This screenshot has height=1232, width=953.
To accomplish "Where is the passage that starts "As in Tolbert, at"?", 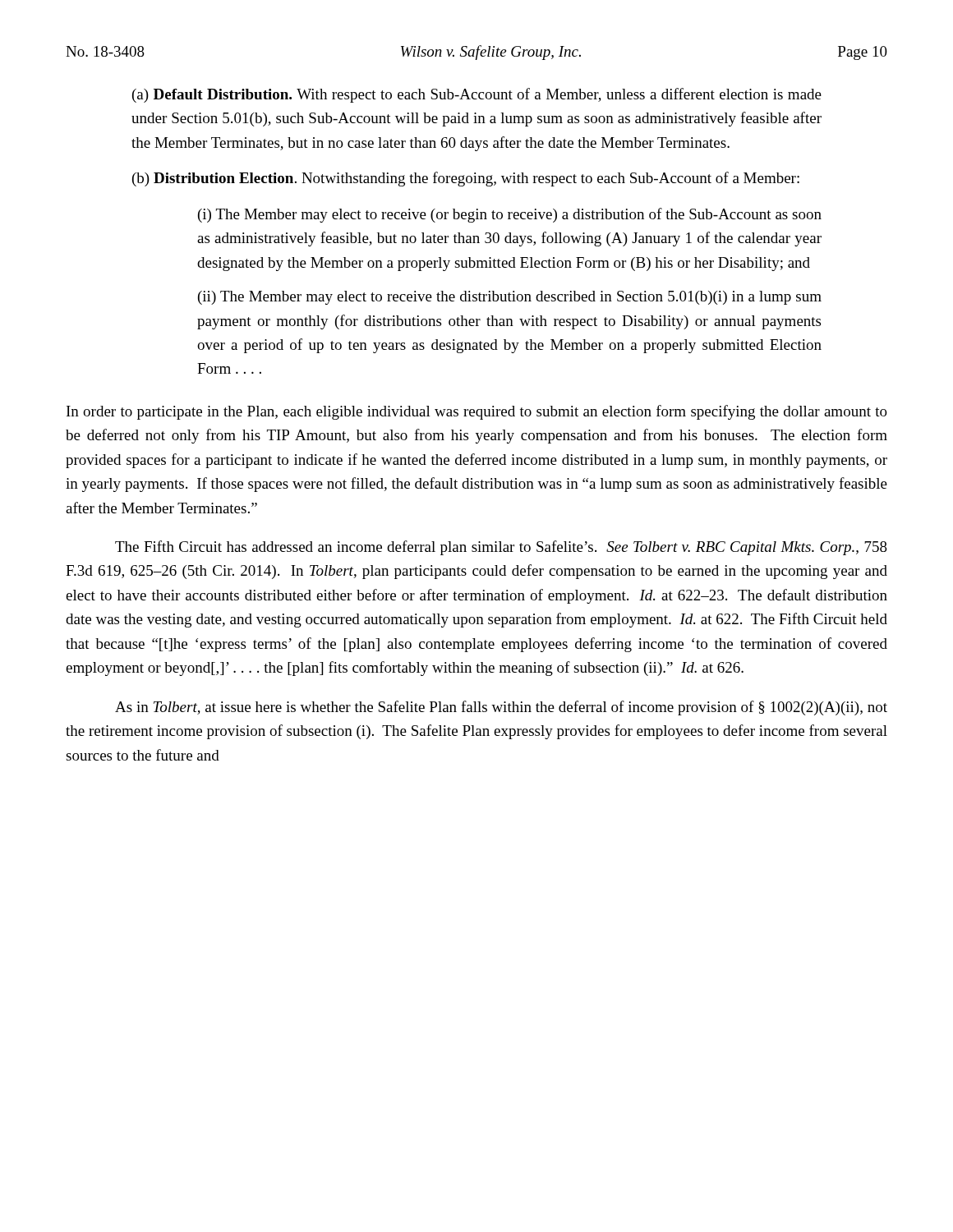I will [476, 731].
